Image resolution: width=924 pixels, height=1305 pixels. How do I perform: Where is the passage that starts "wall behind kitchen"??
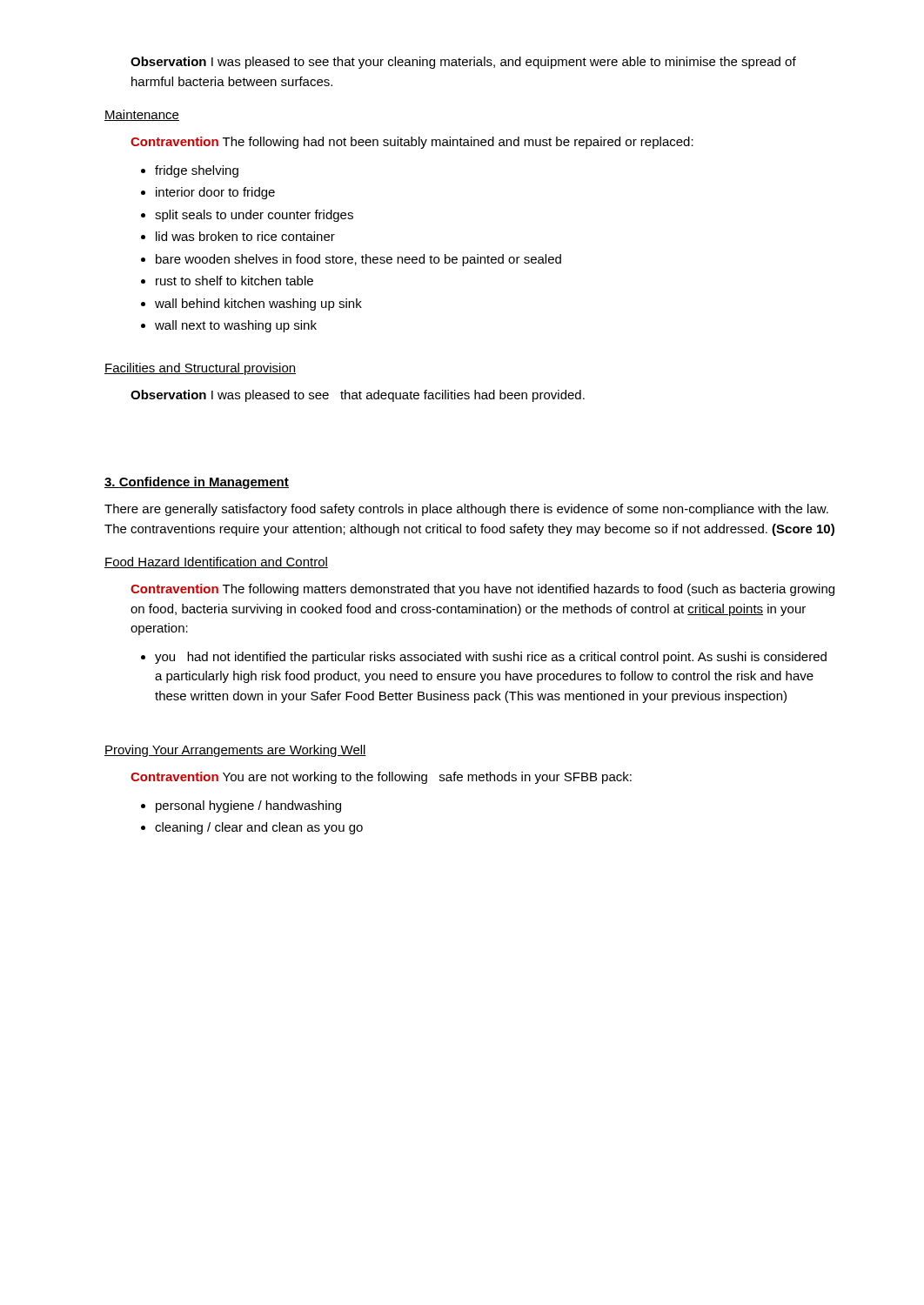[258, 303]
